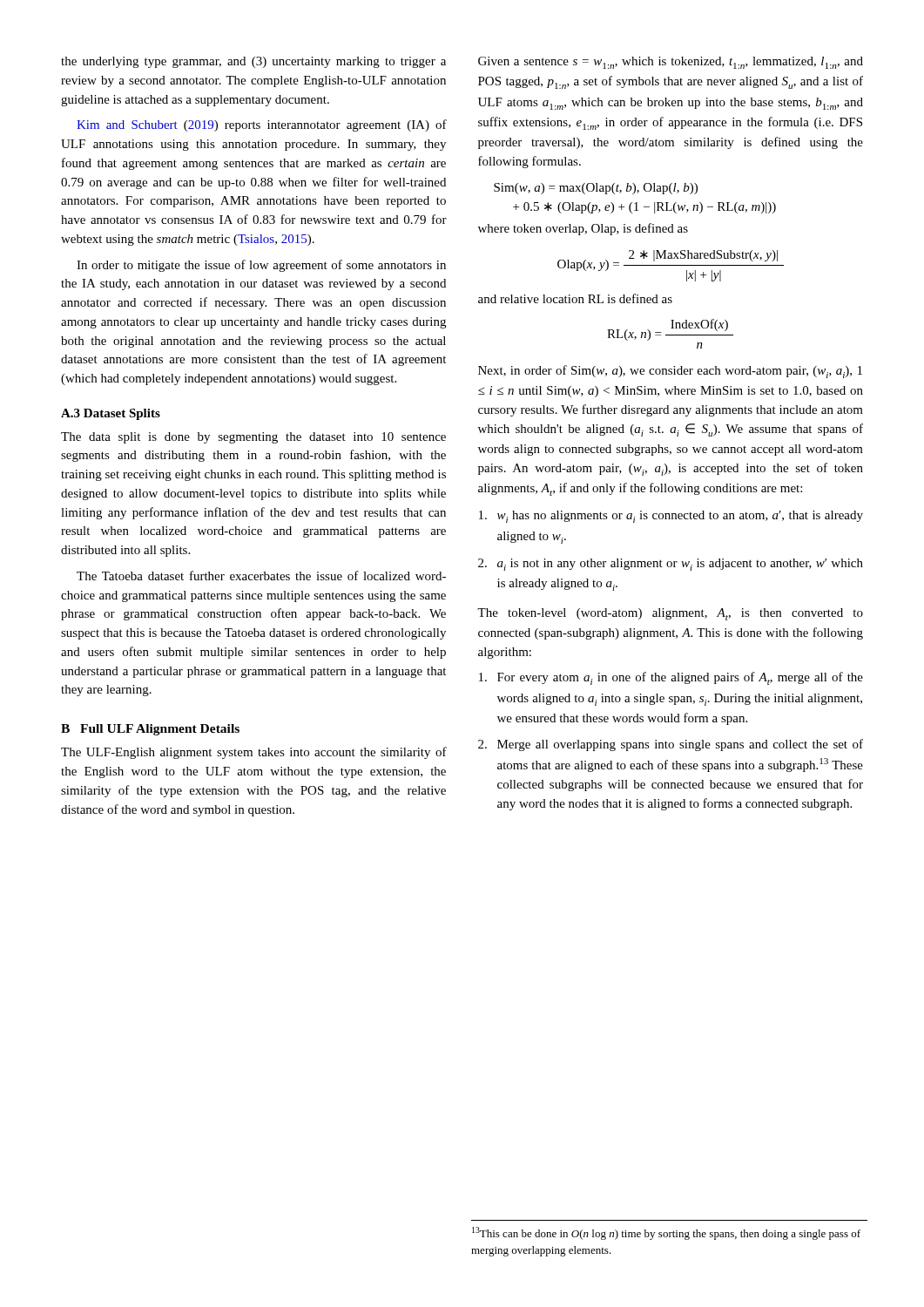Locate the block starting "In order to mitigate the issue"

254,322
